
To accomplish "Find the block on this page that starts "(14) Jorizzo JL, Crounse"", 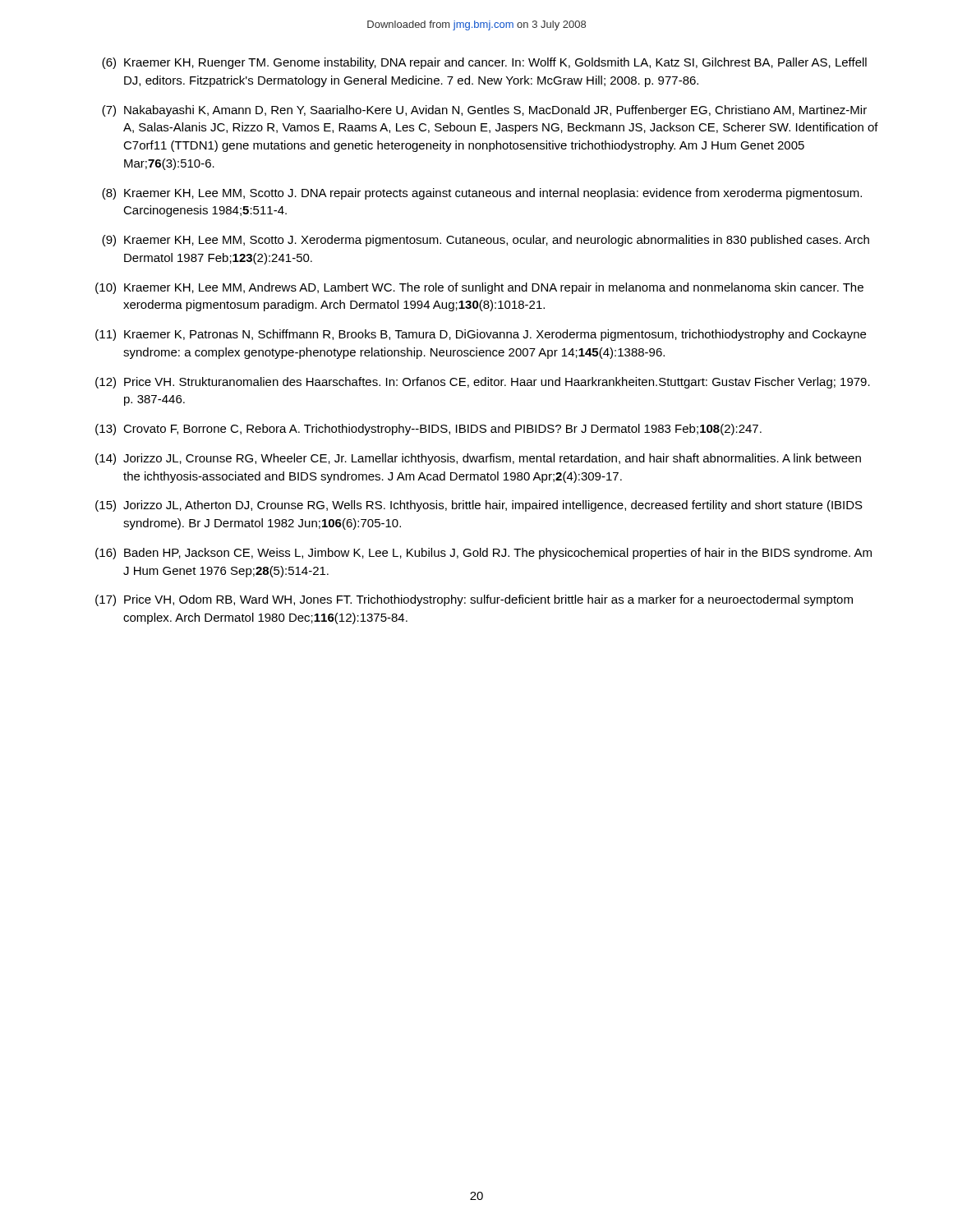I will pos(476,467).
